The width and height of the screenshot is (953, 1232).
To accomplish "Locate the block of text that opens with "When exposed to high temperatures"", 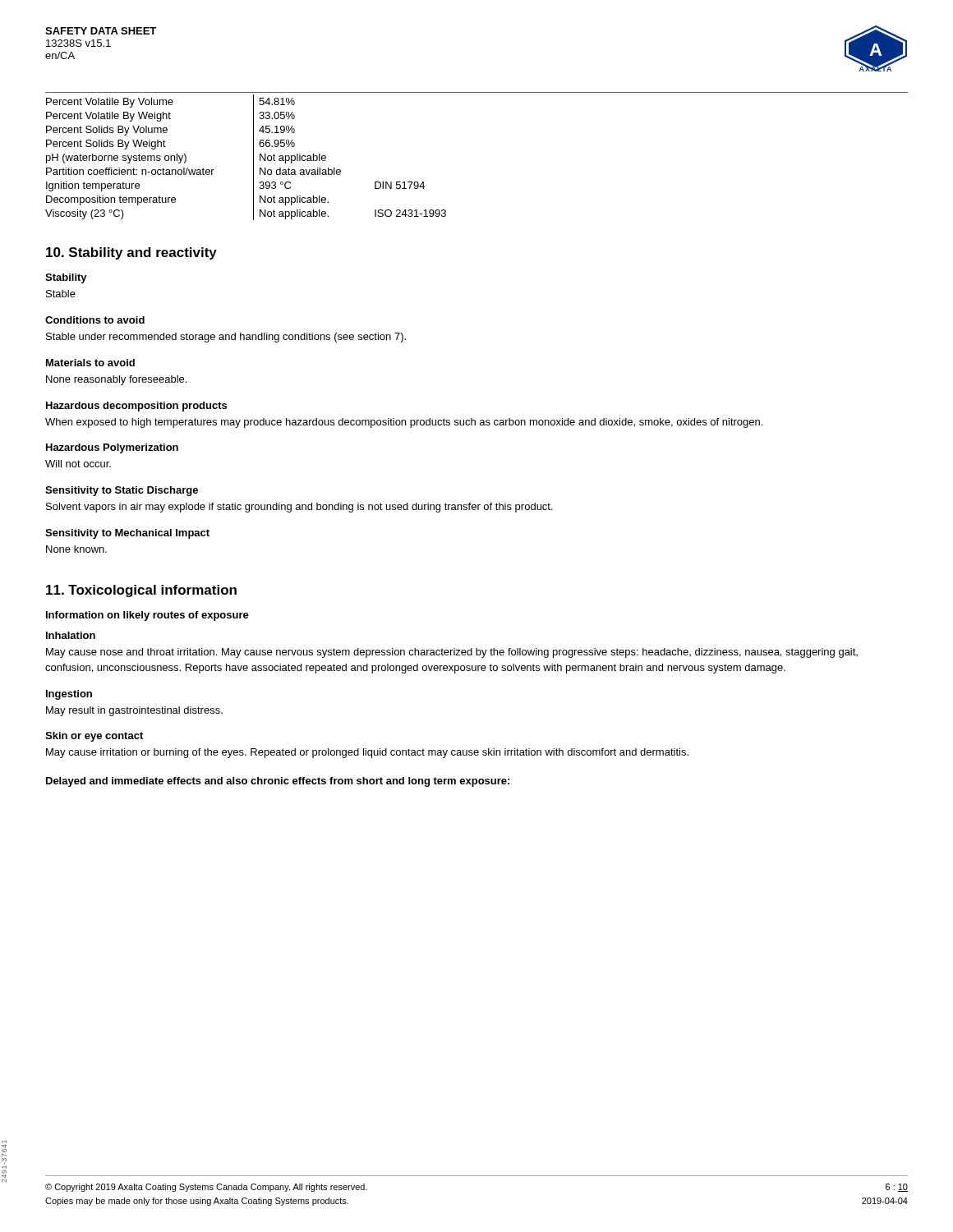I will [476, 422].
